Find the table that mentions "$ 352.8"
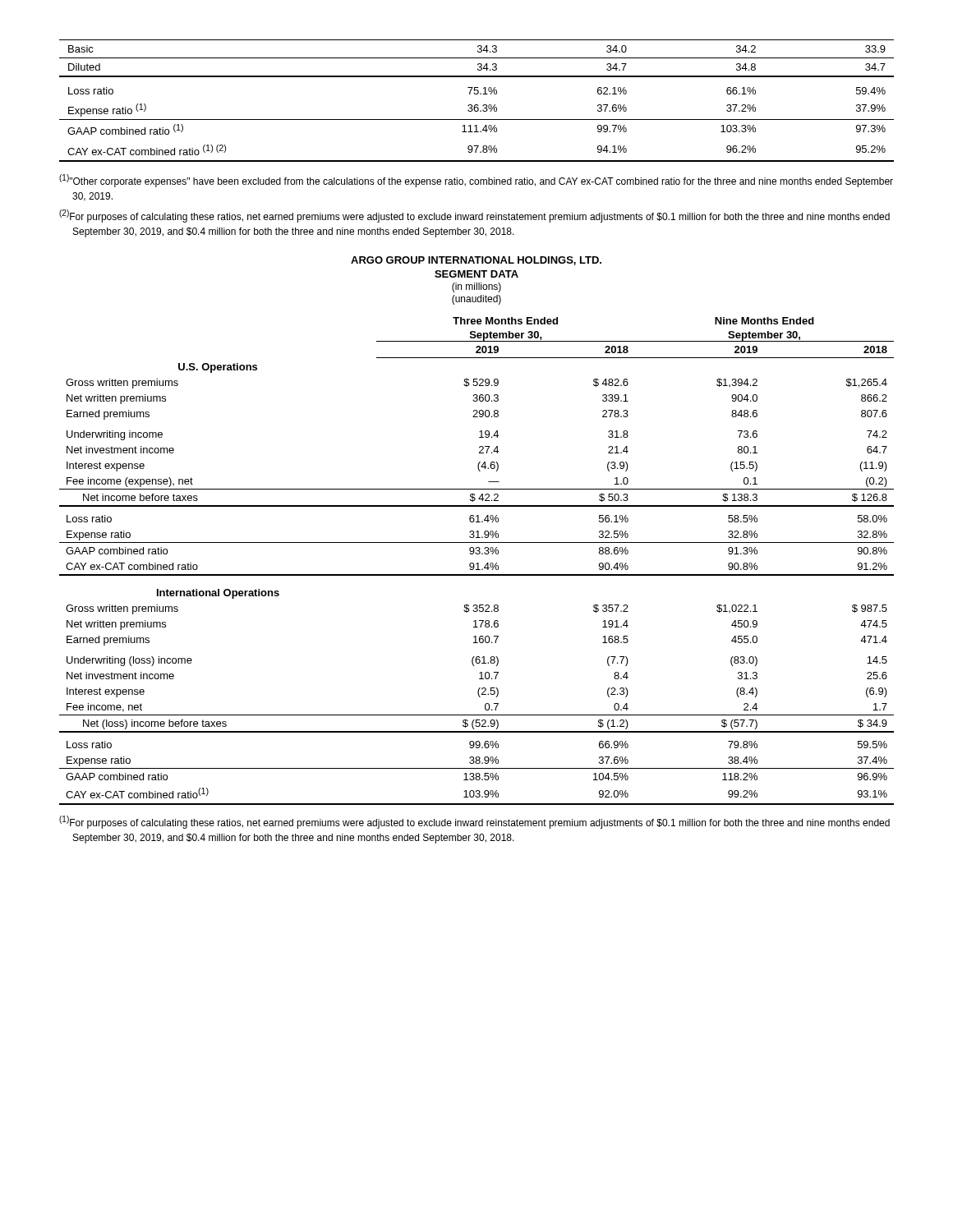The height and width of the screenshot is (1232, 953). click(x=476, y=559)
